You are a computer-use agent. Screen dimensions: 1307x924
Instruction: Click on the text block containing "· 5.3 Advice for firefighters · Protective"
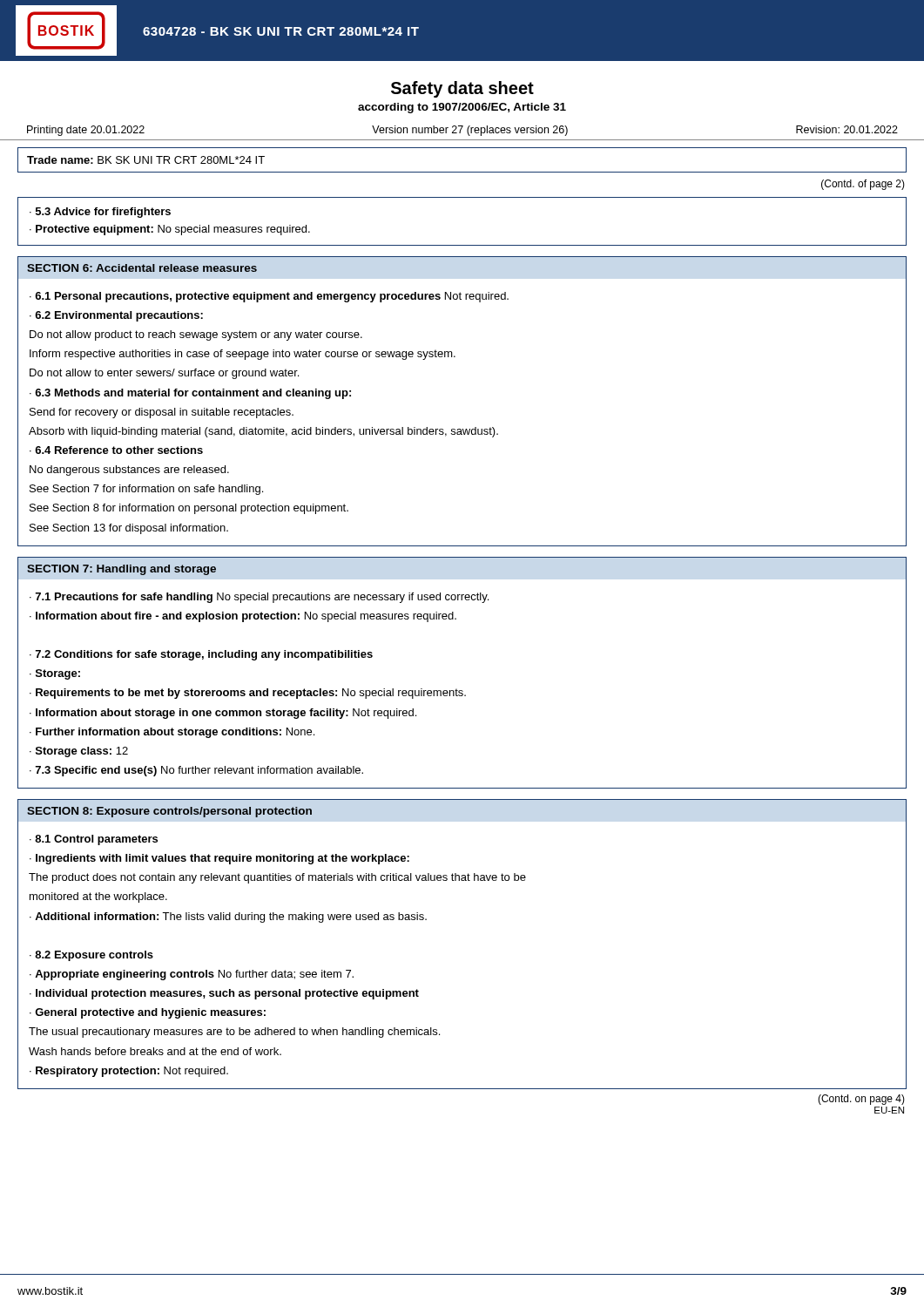click(x=100, y=213)
